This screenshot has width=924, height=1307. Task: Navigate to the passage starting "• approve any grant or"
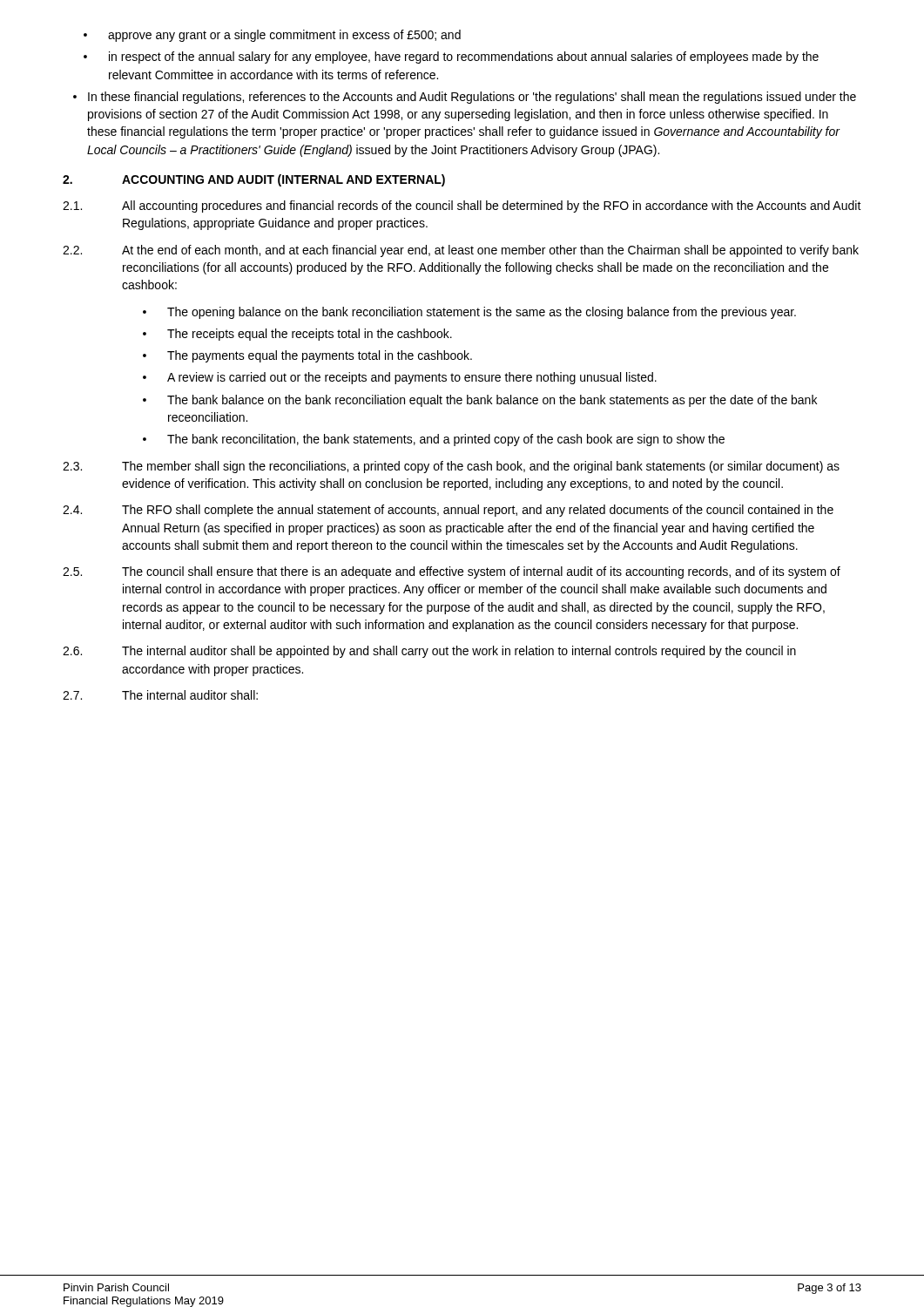[462, 35]
